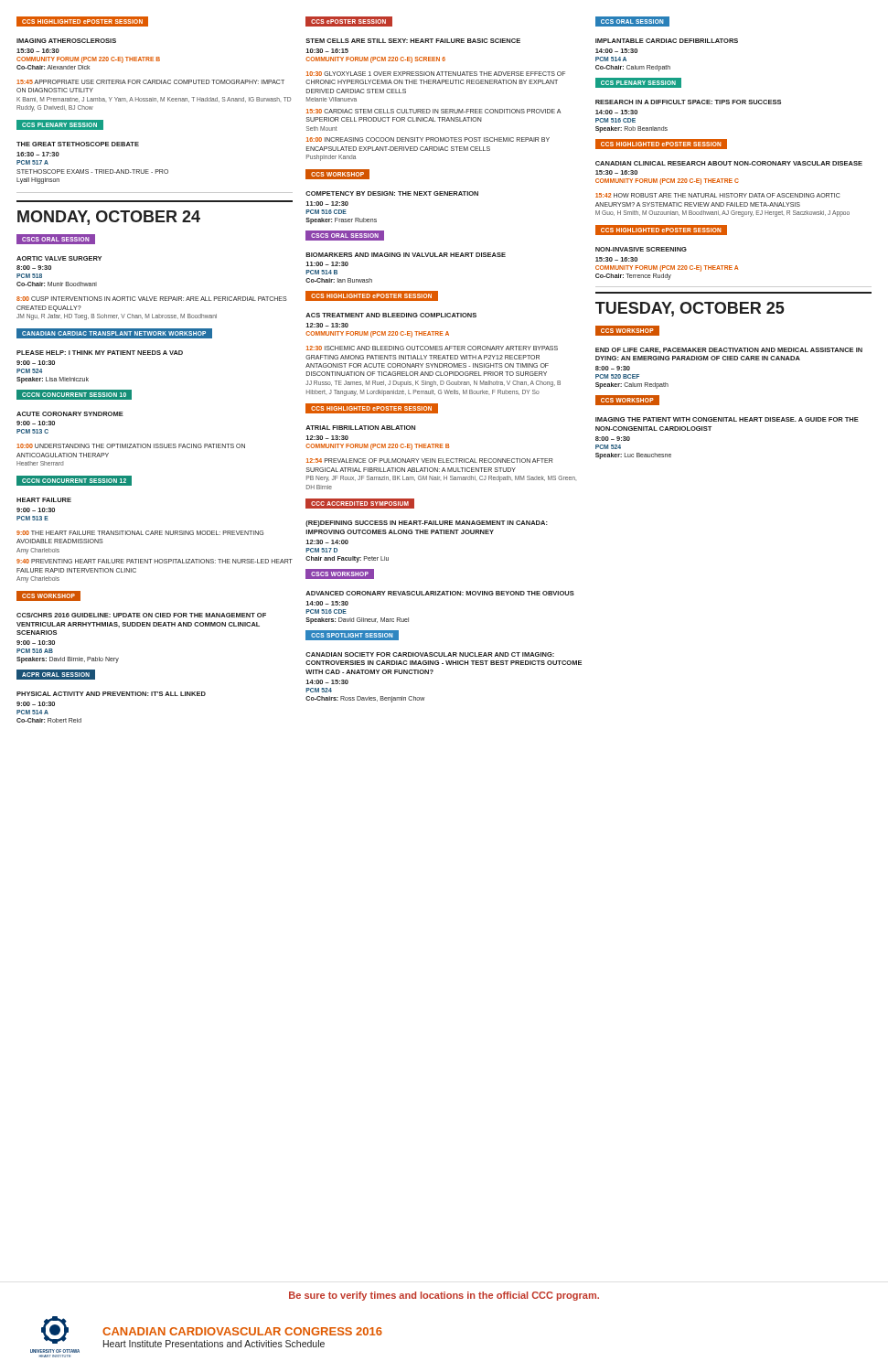Find the passage starting "BIOMARKERS AND IMAGING IN VALVULAR HEART DISEASE"
The height and width of the screenshot is (1372, 888).
pyautogui.click(x=444, y=267)
